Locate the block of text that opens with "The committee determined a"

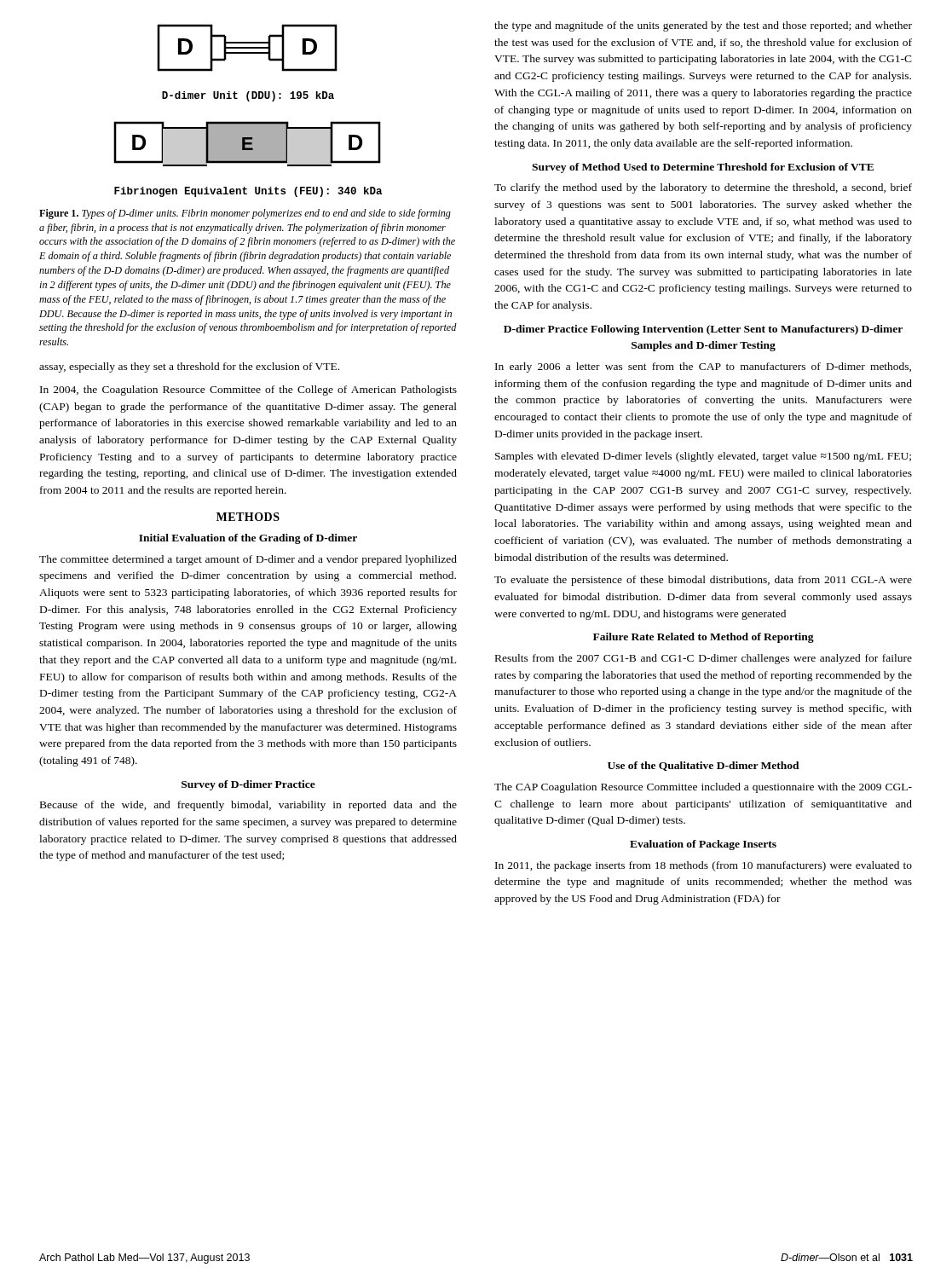coord(248,660)
